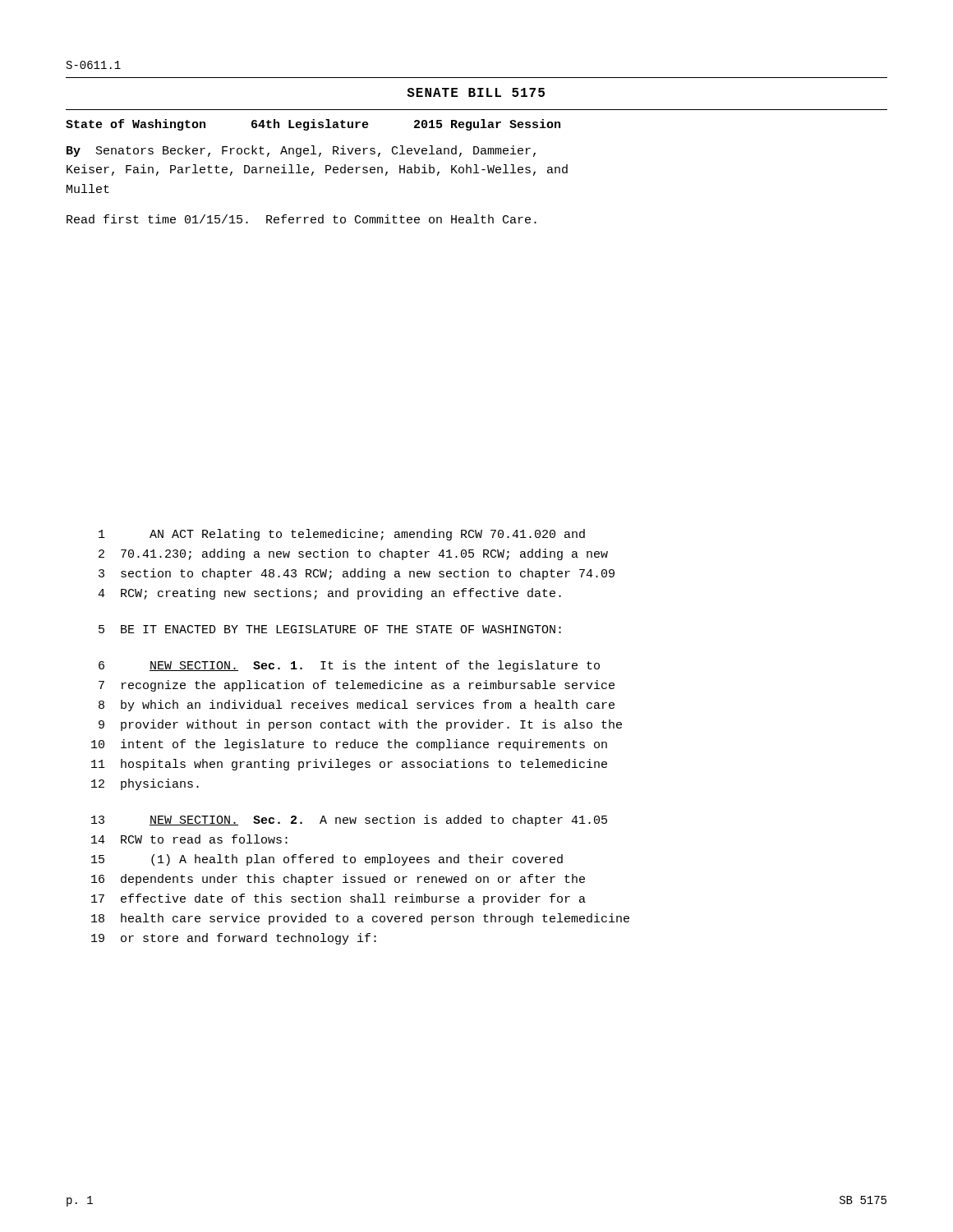Image resolution: width=953 pixels, height=1232 pixels.
Task: Select the passage starting "6 NEW SECTION. Sec. 1."
Action: coord(476,726)
